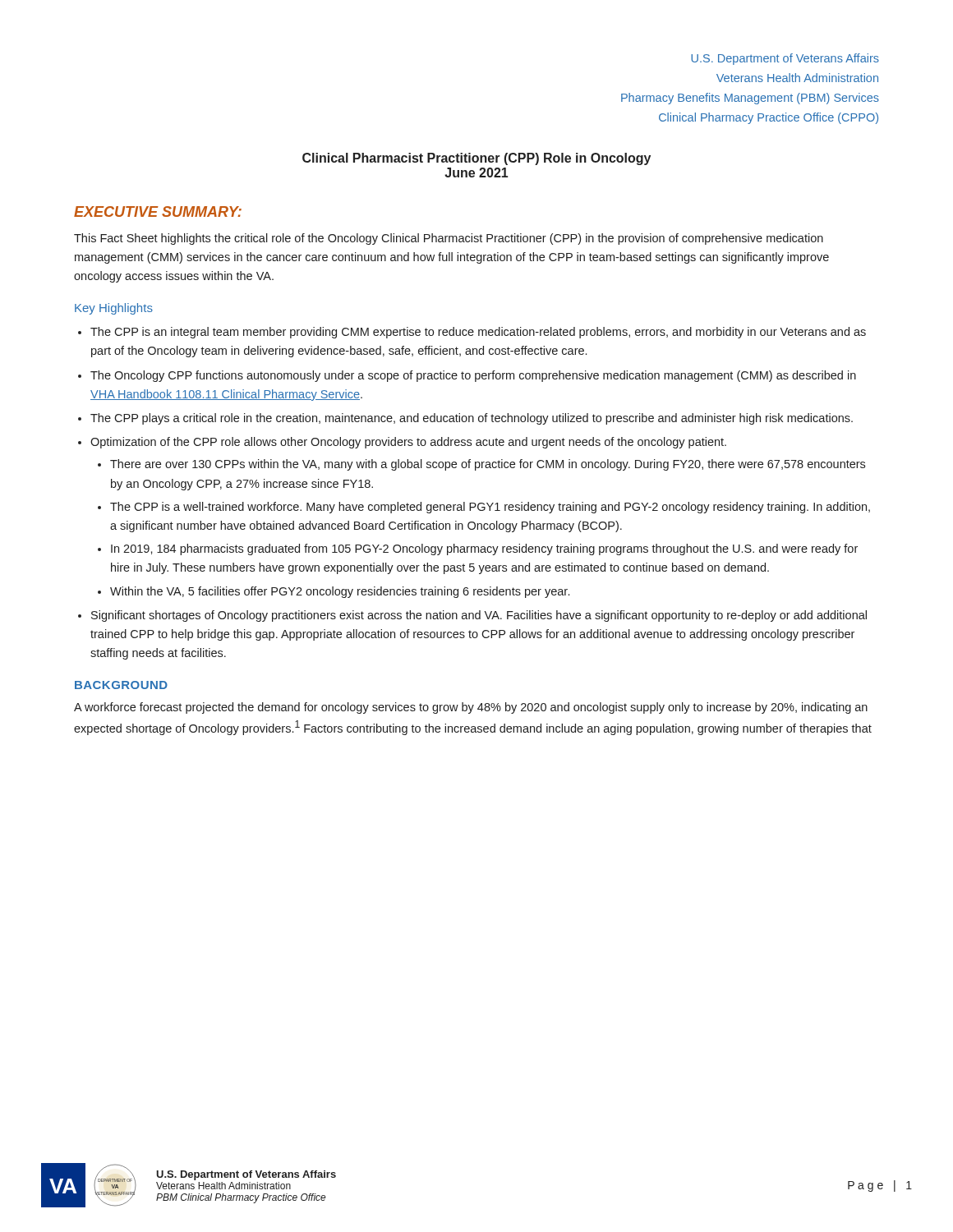This screenshot has width=953, height=1232.
Task: Navigate to the region starting "Significant shortages of Oncology practitioners exist across"
Action: (485, 634)
